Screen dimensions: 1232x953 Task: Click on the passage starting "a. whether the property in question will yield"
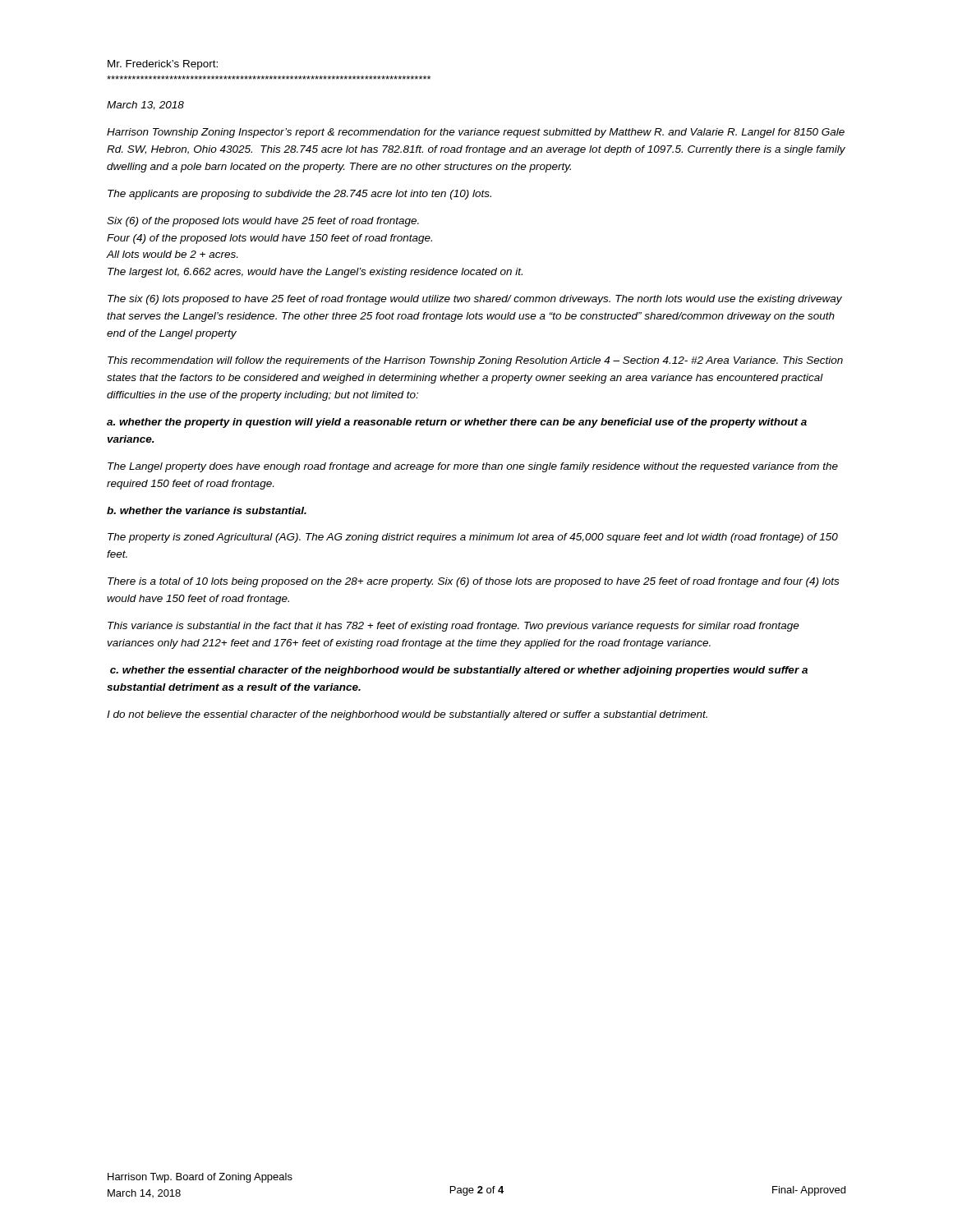[457, 430]
